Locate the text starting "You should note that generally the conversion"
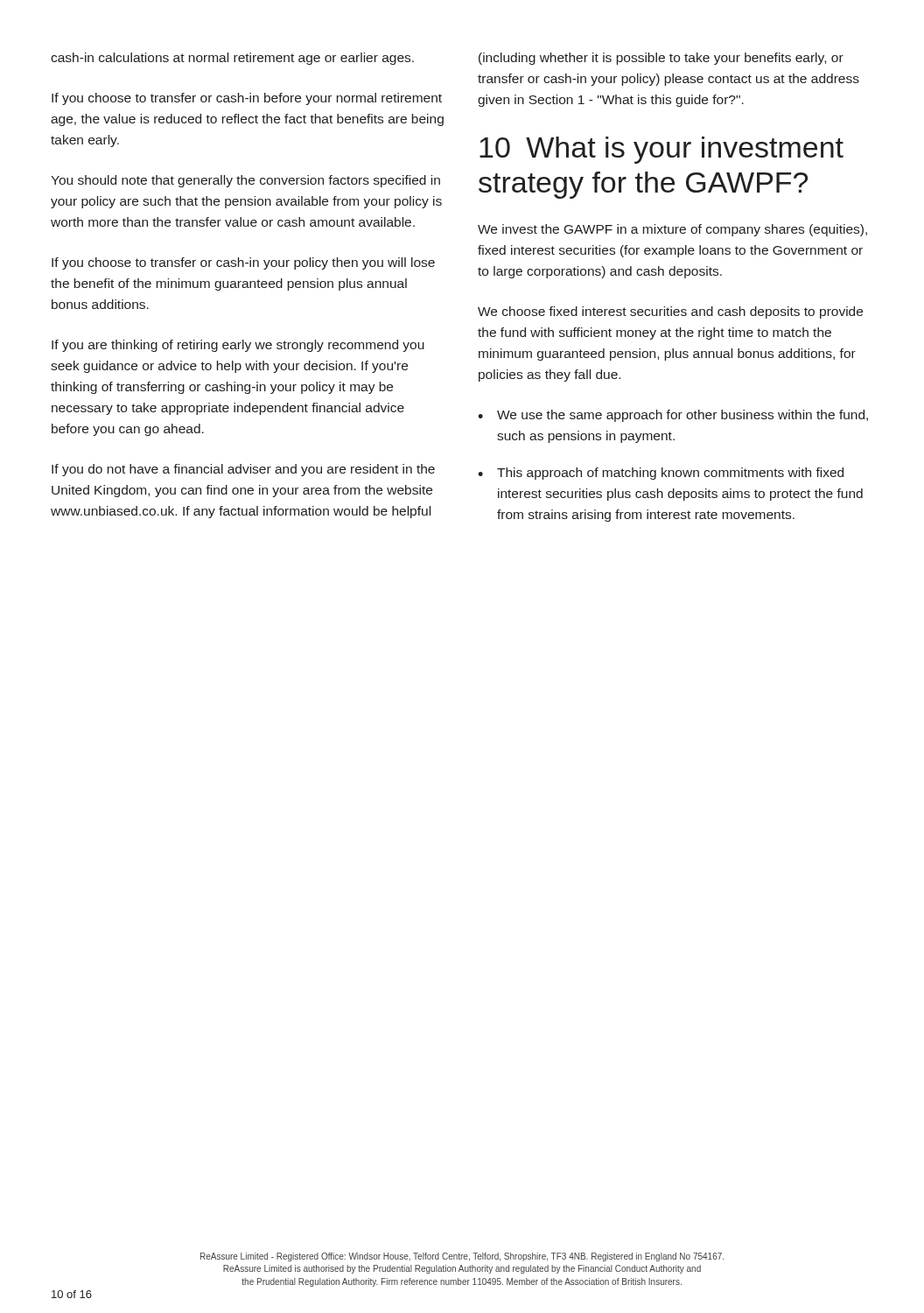Screen dimensions: 1313x924 (x=246, y=201)
